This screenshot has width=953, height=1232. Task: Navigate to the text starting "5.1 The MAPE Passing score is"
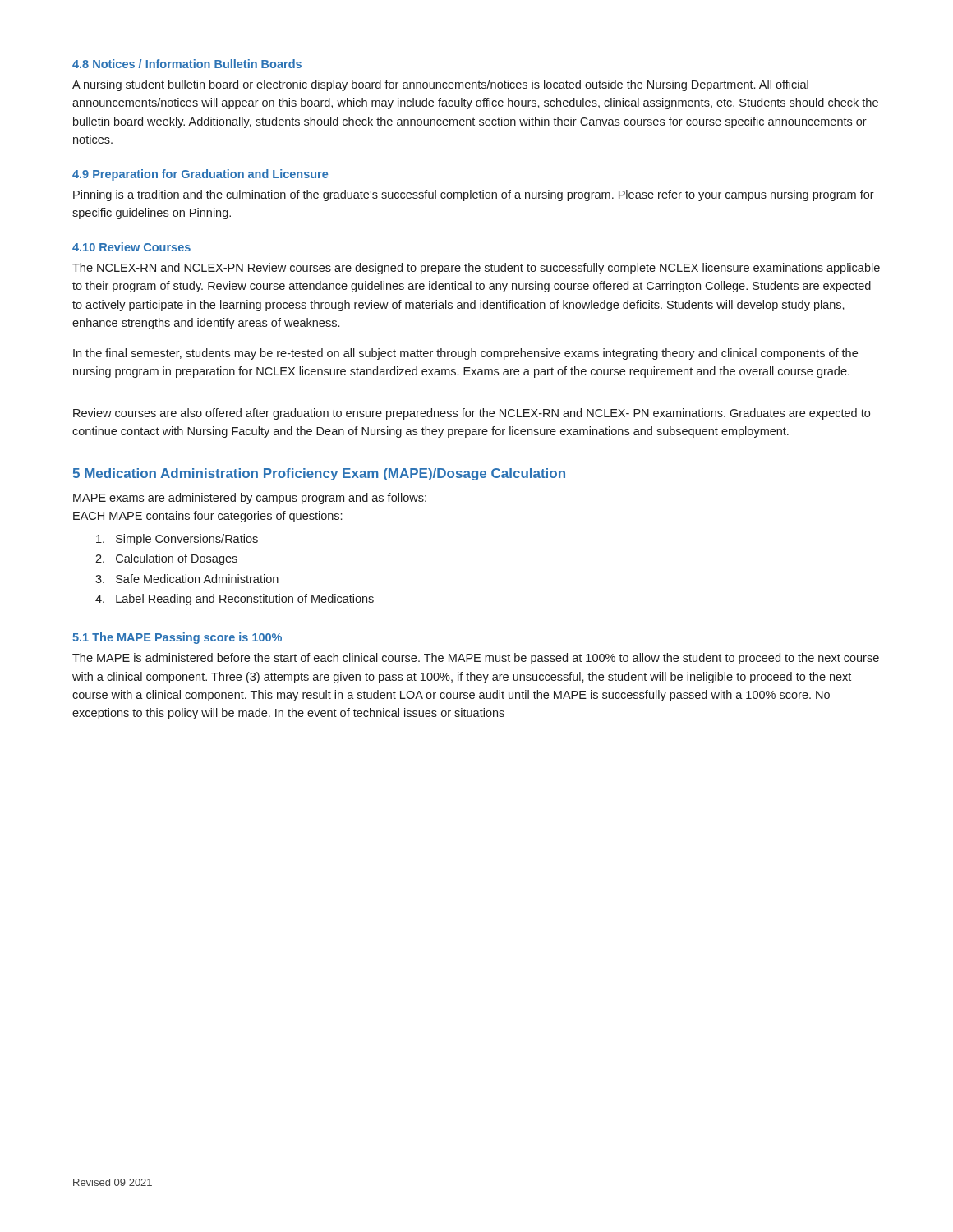[177, 638]
